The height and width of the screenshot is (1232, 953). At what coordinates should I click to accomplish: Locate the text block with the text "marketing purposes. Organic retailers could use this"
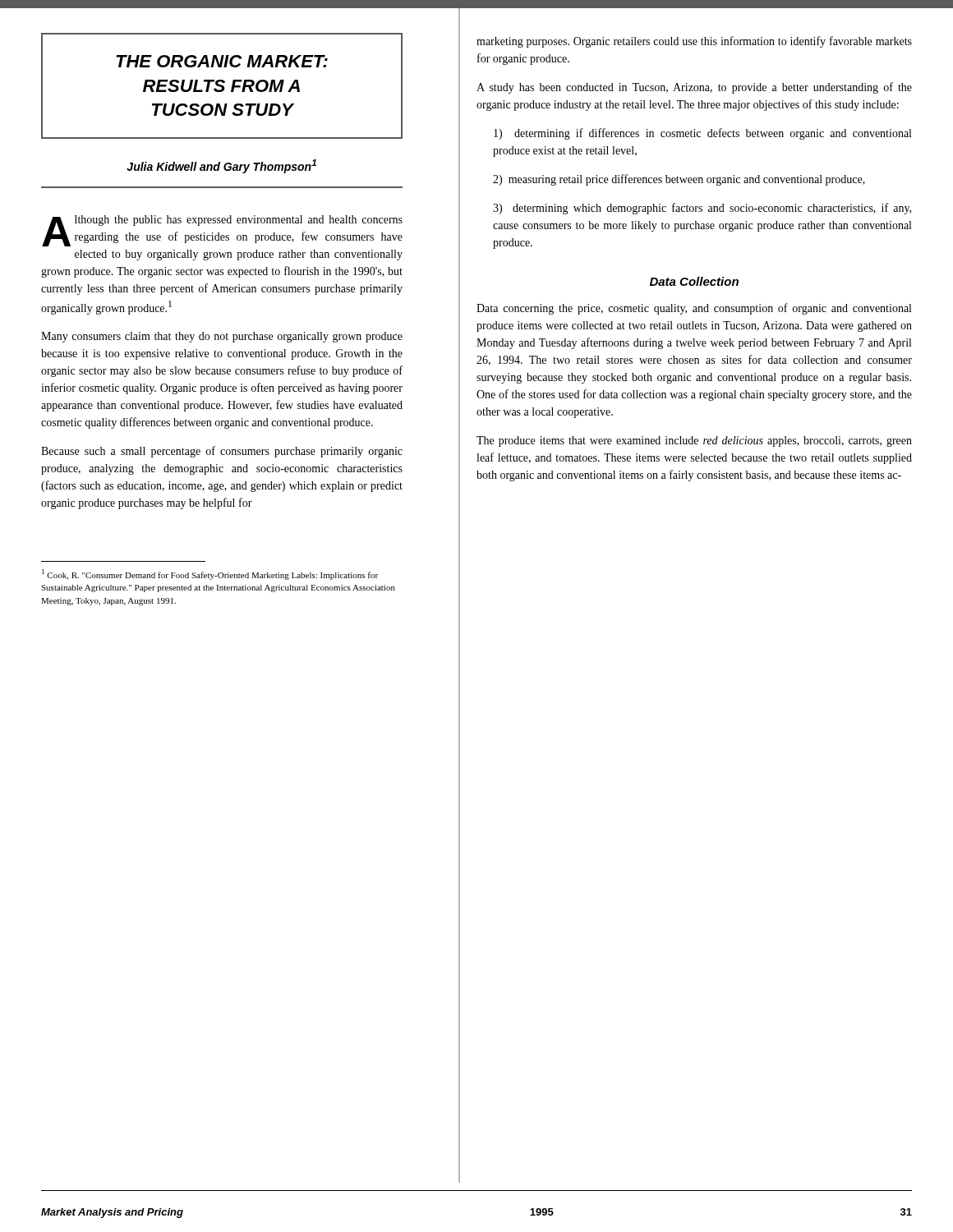[x=694, y=50]
